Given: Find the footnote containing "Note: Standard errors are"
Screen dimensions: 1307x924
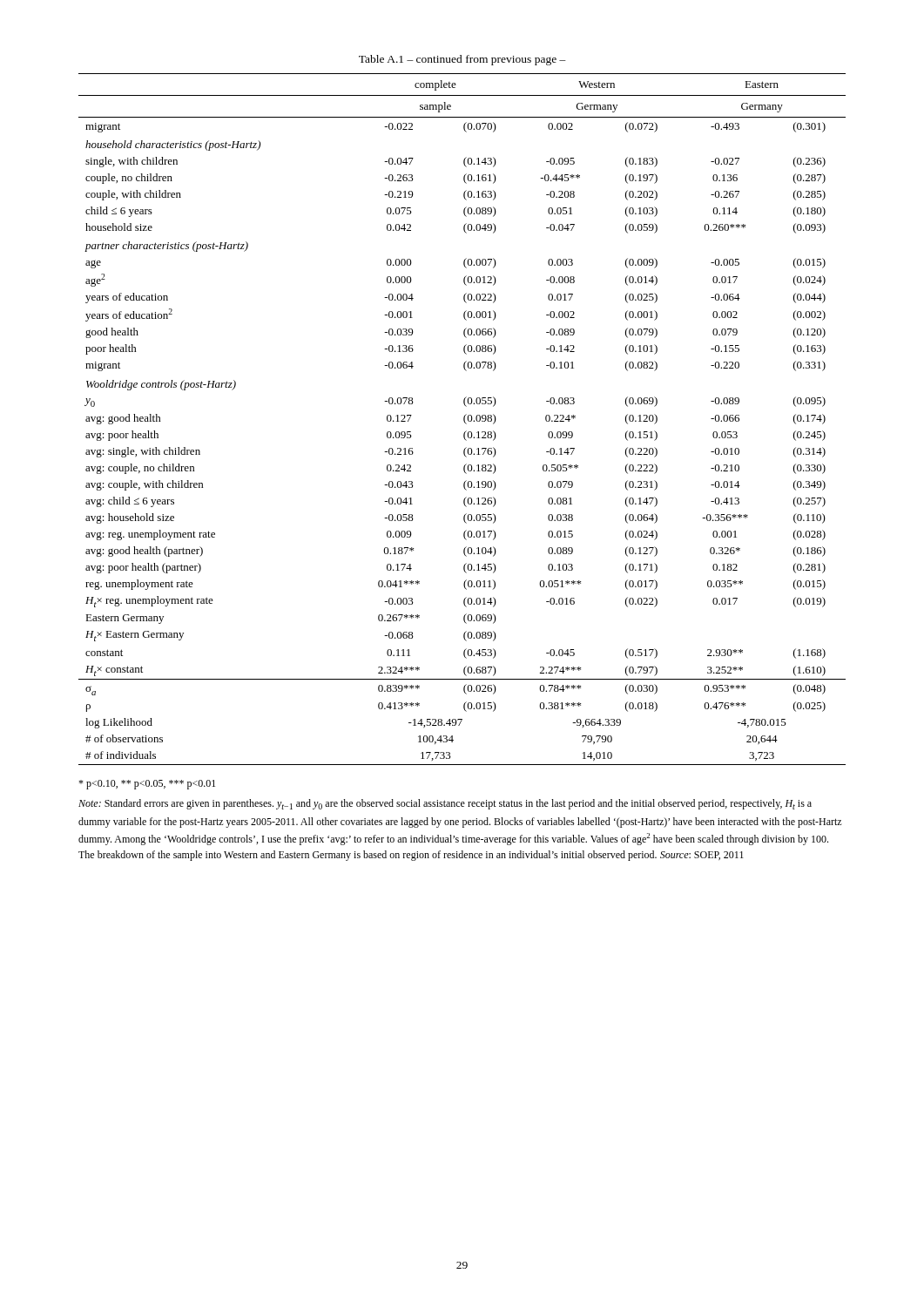Looking at the screenshot, I should tap(462, 830).
